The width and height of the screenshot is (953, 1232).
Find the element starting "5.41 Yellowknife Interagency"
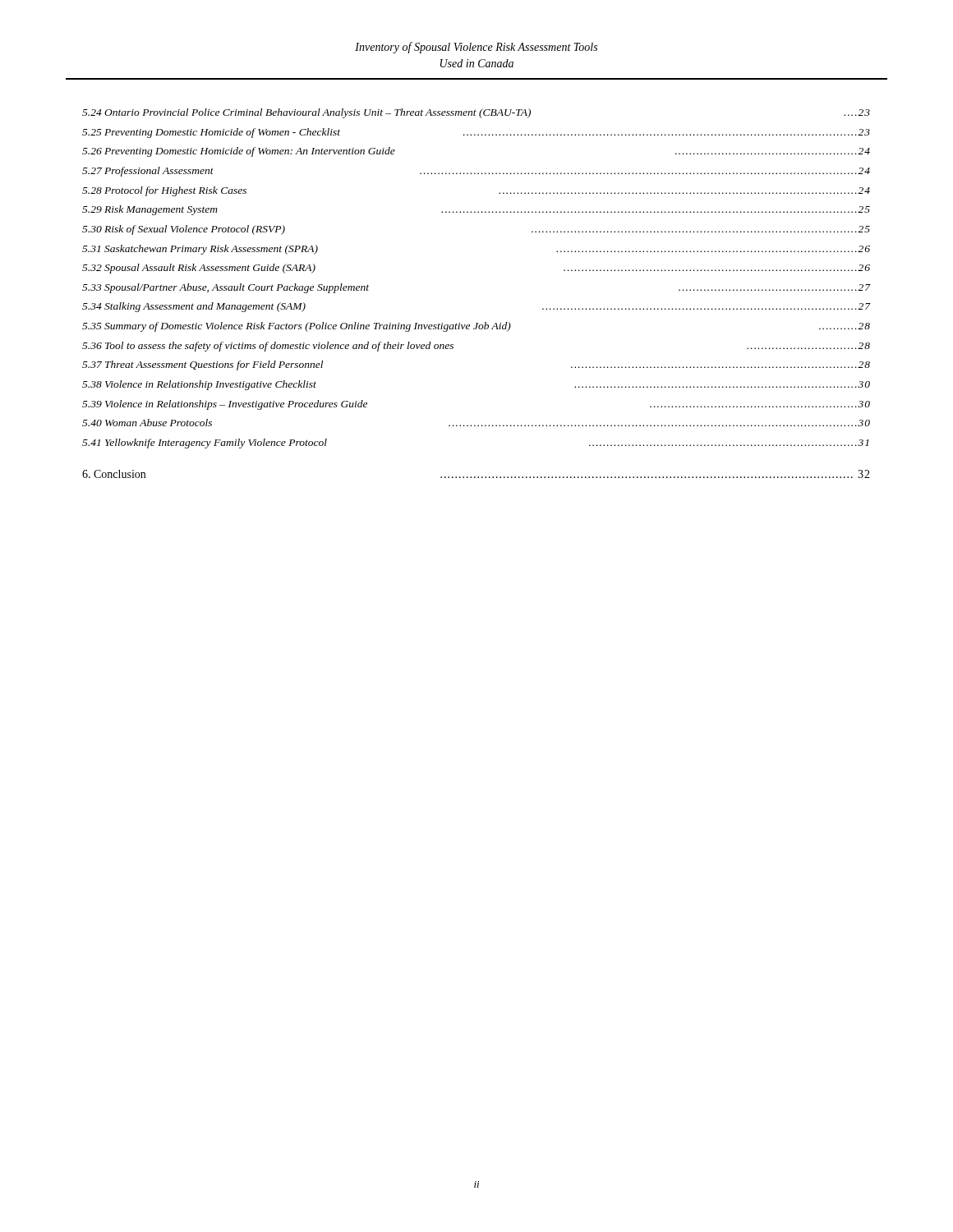(x=207, y=442)
